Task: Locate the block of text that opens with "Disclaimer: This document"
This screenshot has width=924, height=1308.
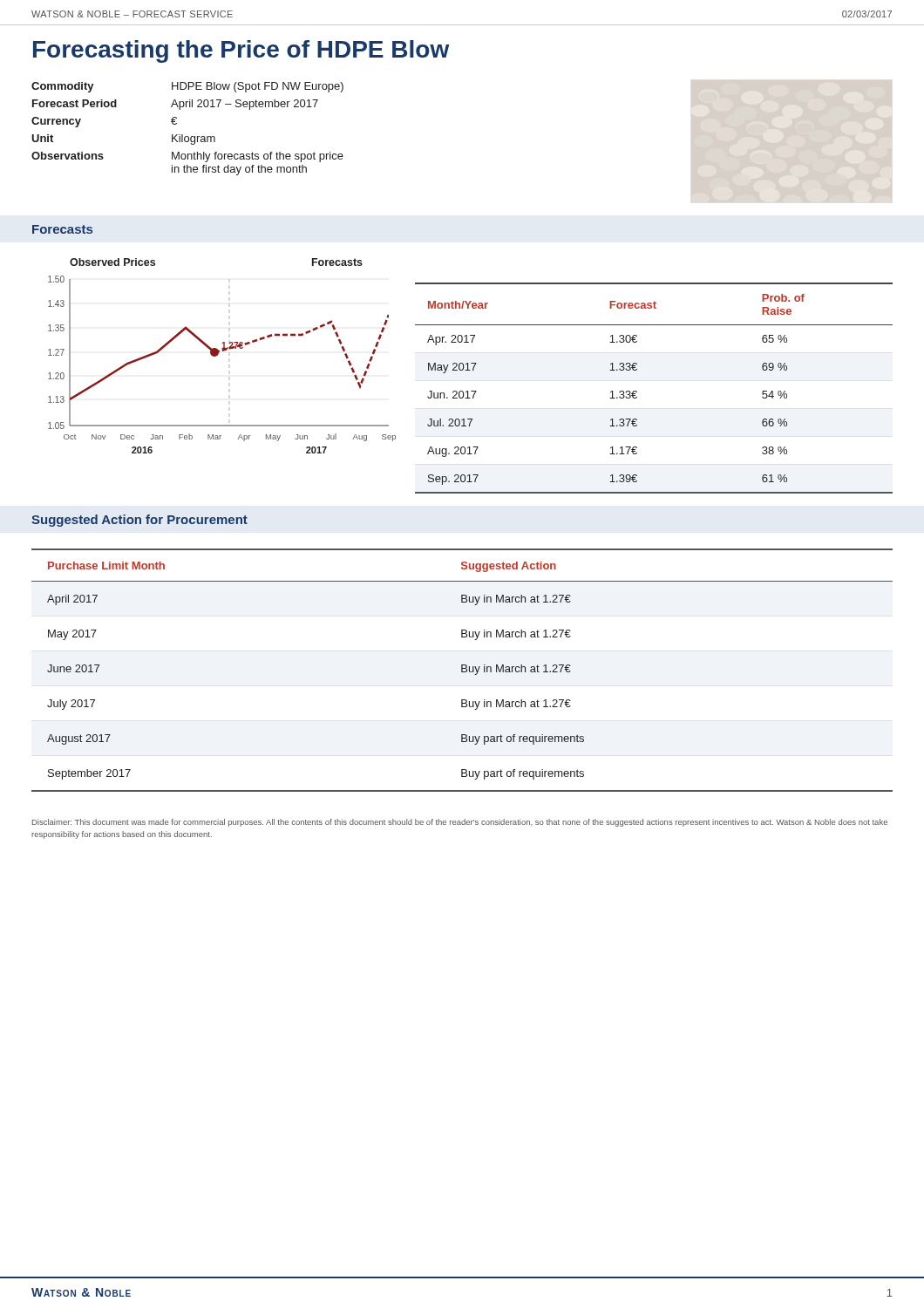Action: tap(460, 828)
